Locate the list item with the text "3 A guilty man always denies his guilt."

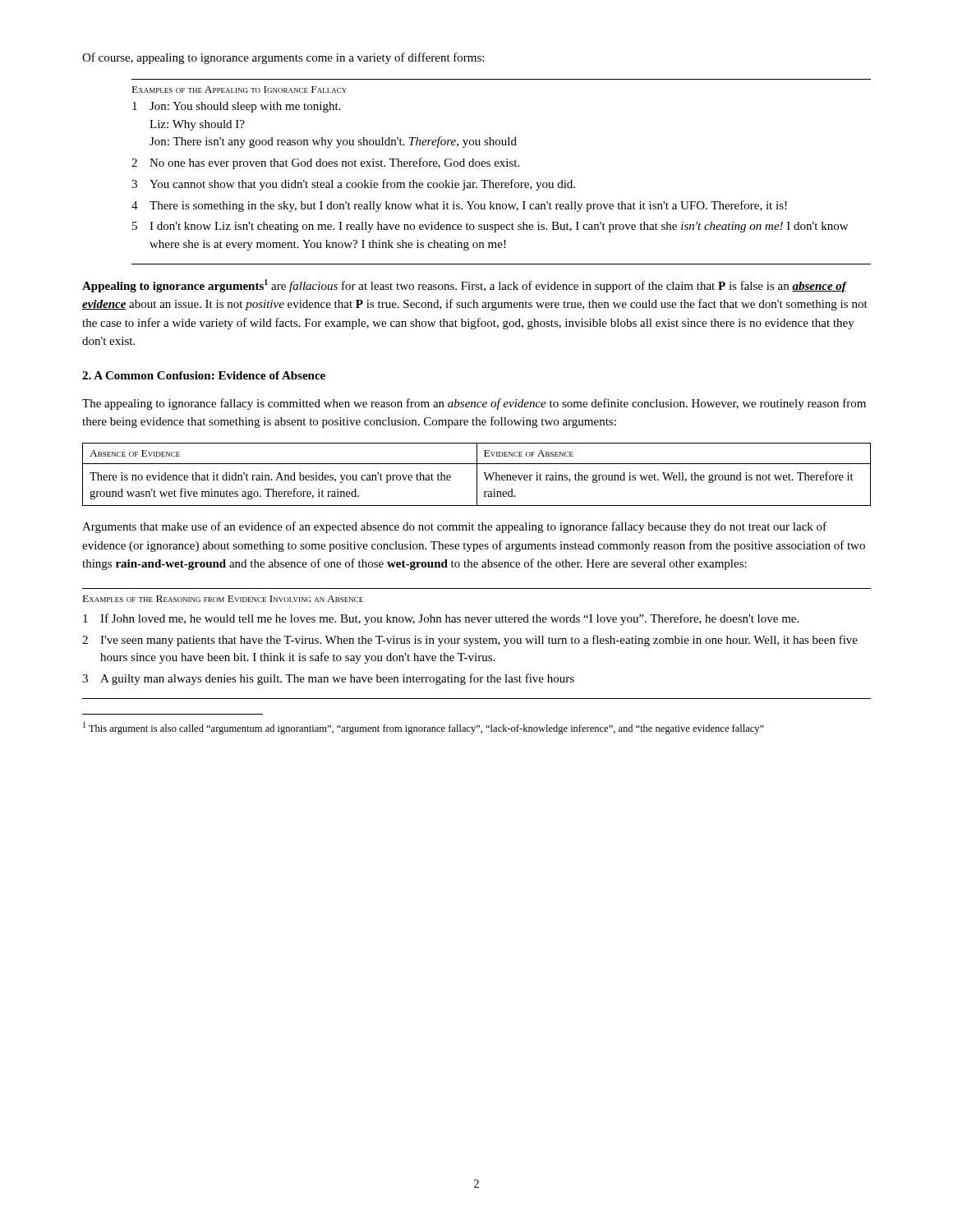(x=476, y=679)
